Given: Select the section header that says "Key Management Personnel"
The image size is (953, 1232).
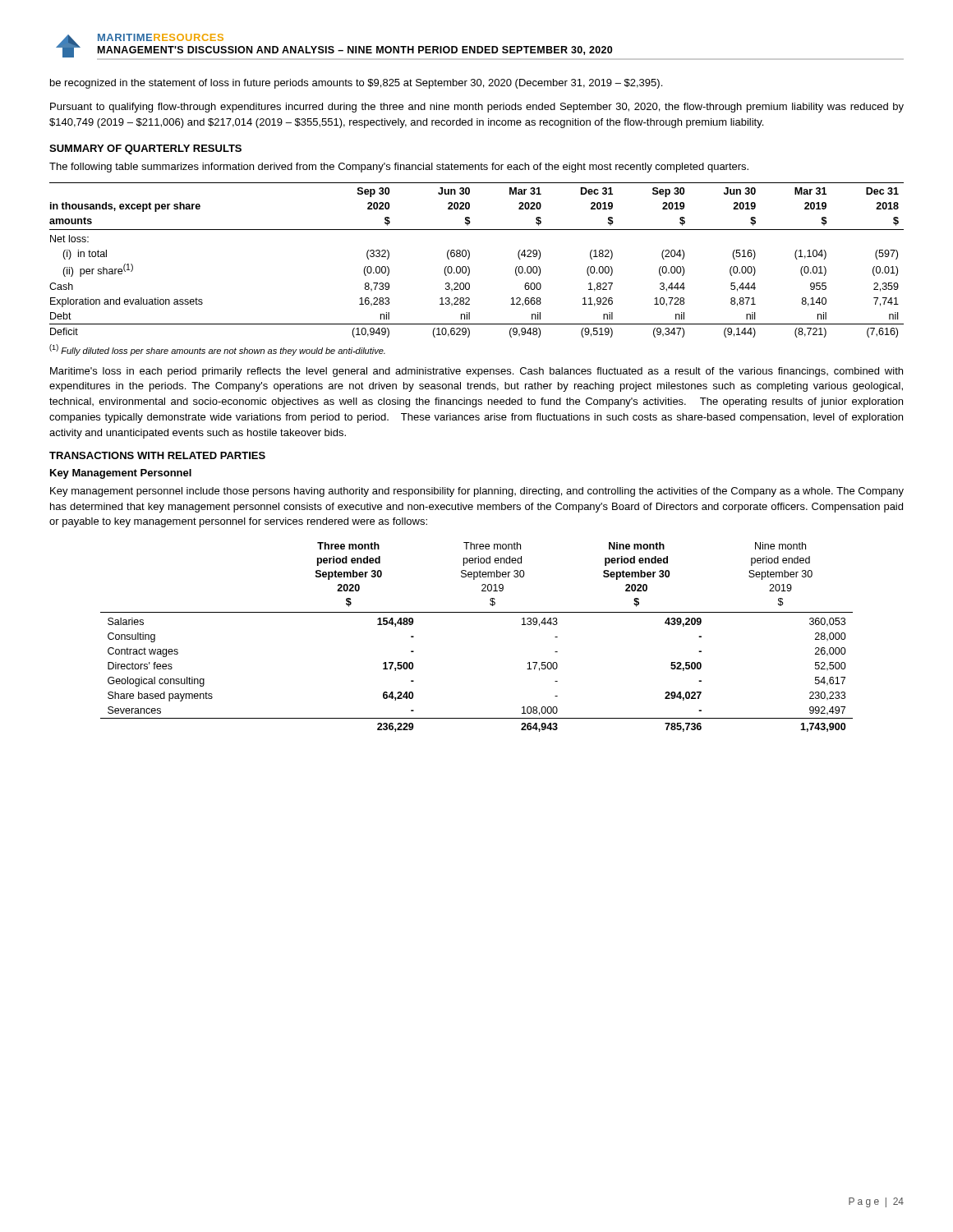Looking at the screenshot, I should pos(121,472).
